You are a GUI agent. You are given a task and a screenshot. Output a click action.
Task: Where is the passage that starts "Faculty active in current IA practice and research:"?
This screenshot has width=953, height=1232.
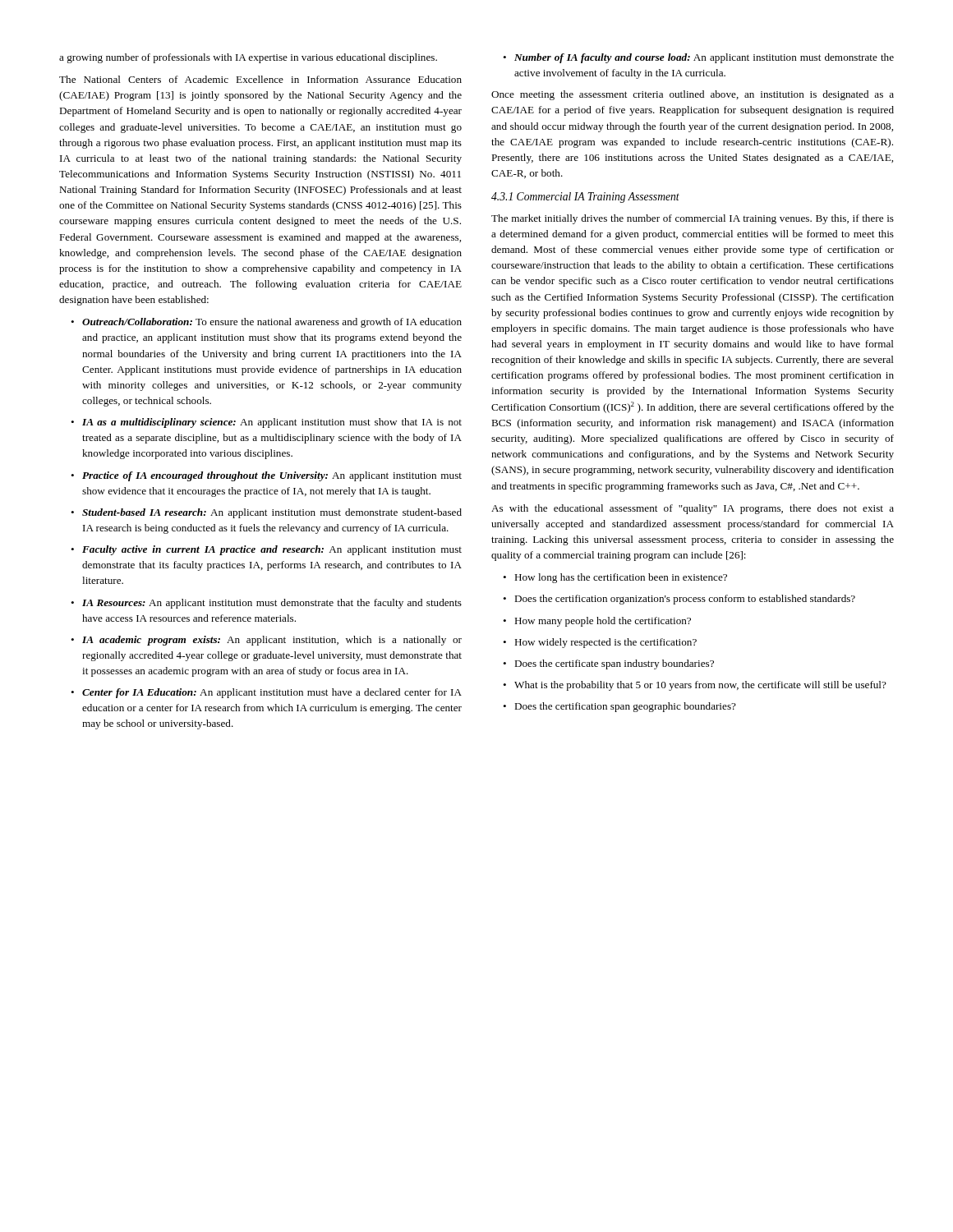pos(272,565)
